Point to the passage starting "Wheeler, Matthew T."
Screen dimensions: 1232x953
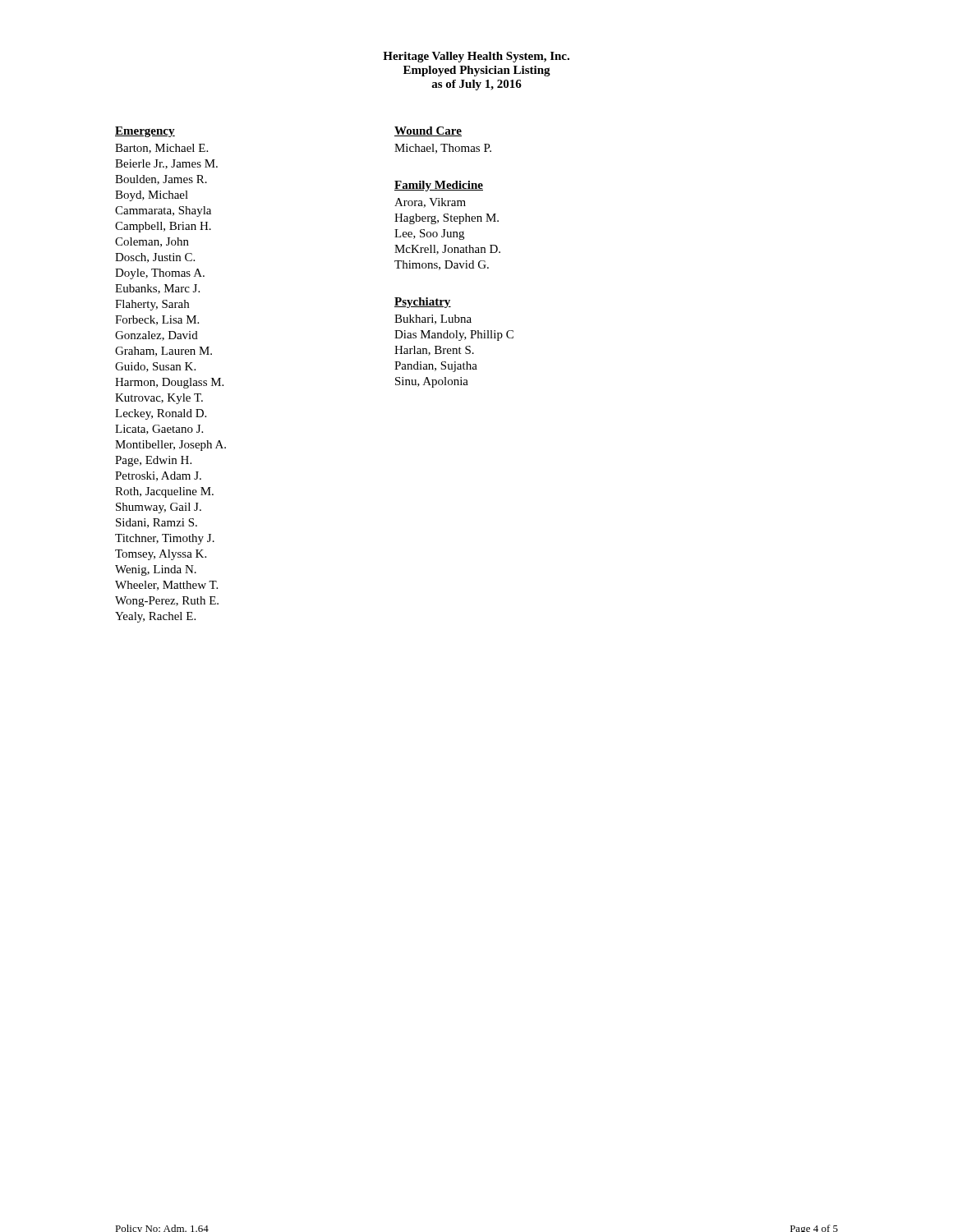coord(167,585)
